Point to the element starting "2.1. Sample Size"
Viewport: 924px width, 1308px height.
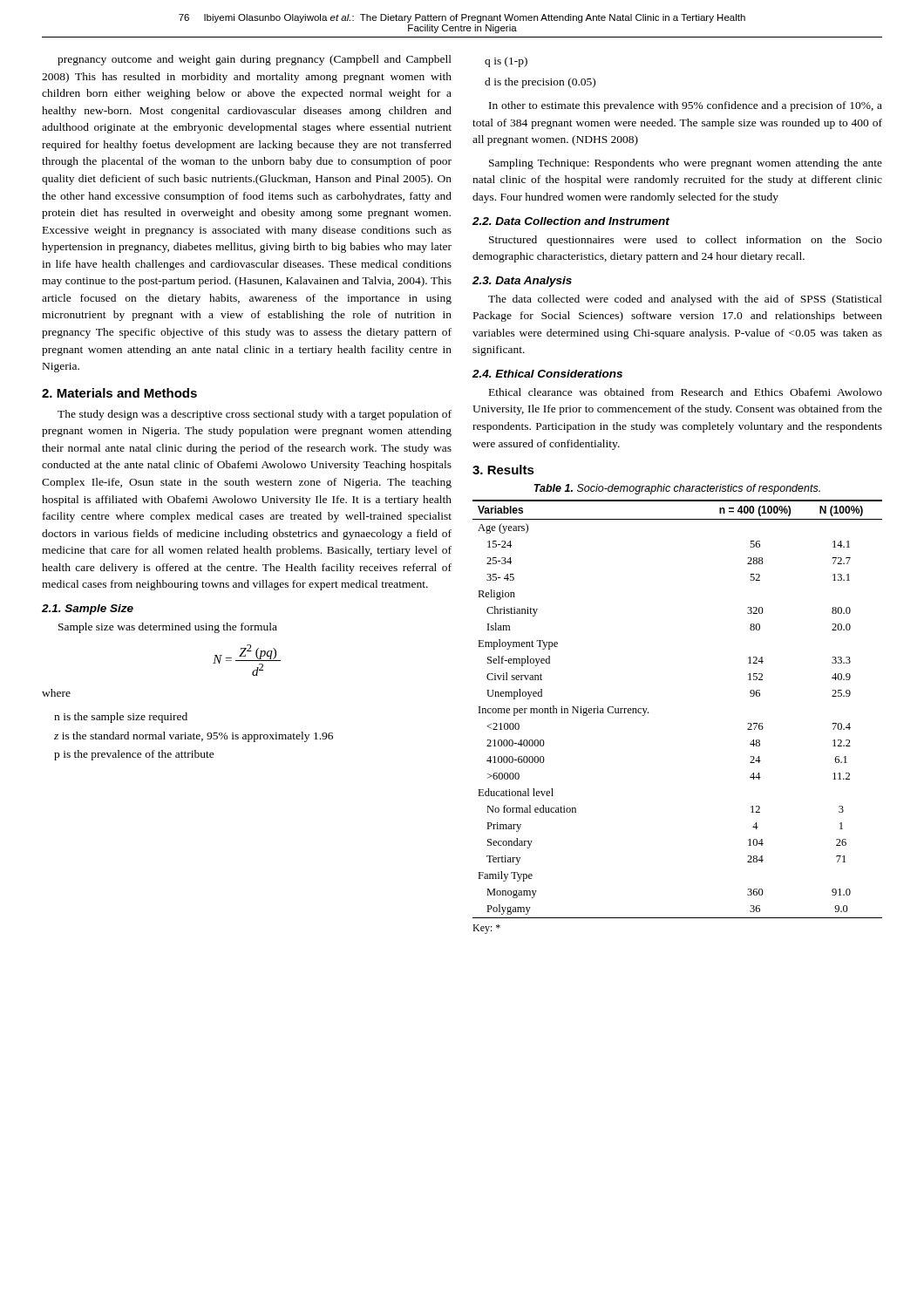coord(88,610)
